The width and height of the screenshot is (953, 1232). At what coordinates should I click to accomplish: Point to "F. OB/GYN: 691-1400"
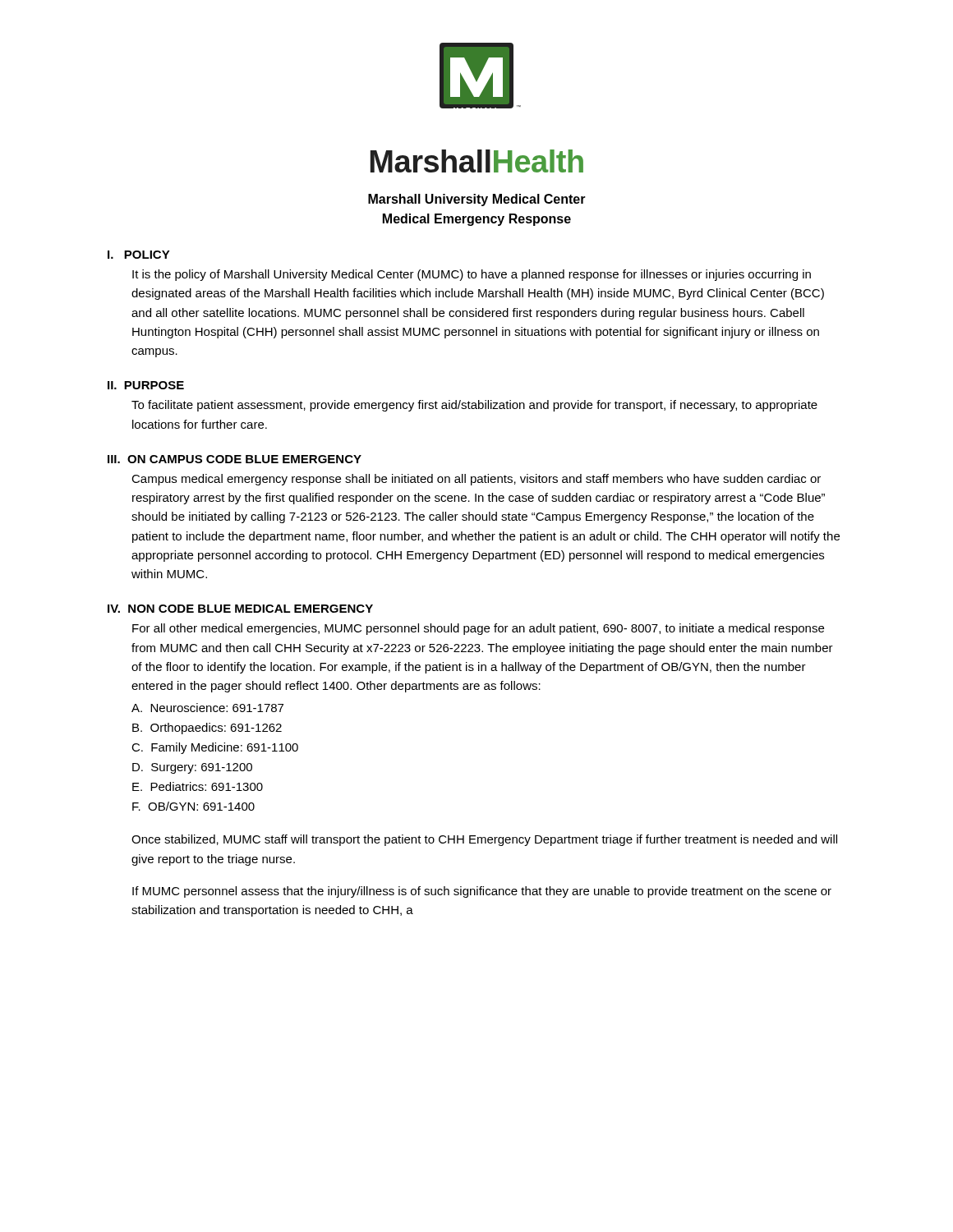(x=193, y=806)
